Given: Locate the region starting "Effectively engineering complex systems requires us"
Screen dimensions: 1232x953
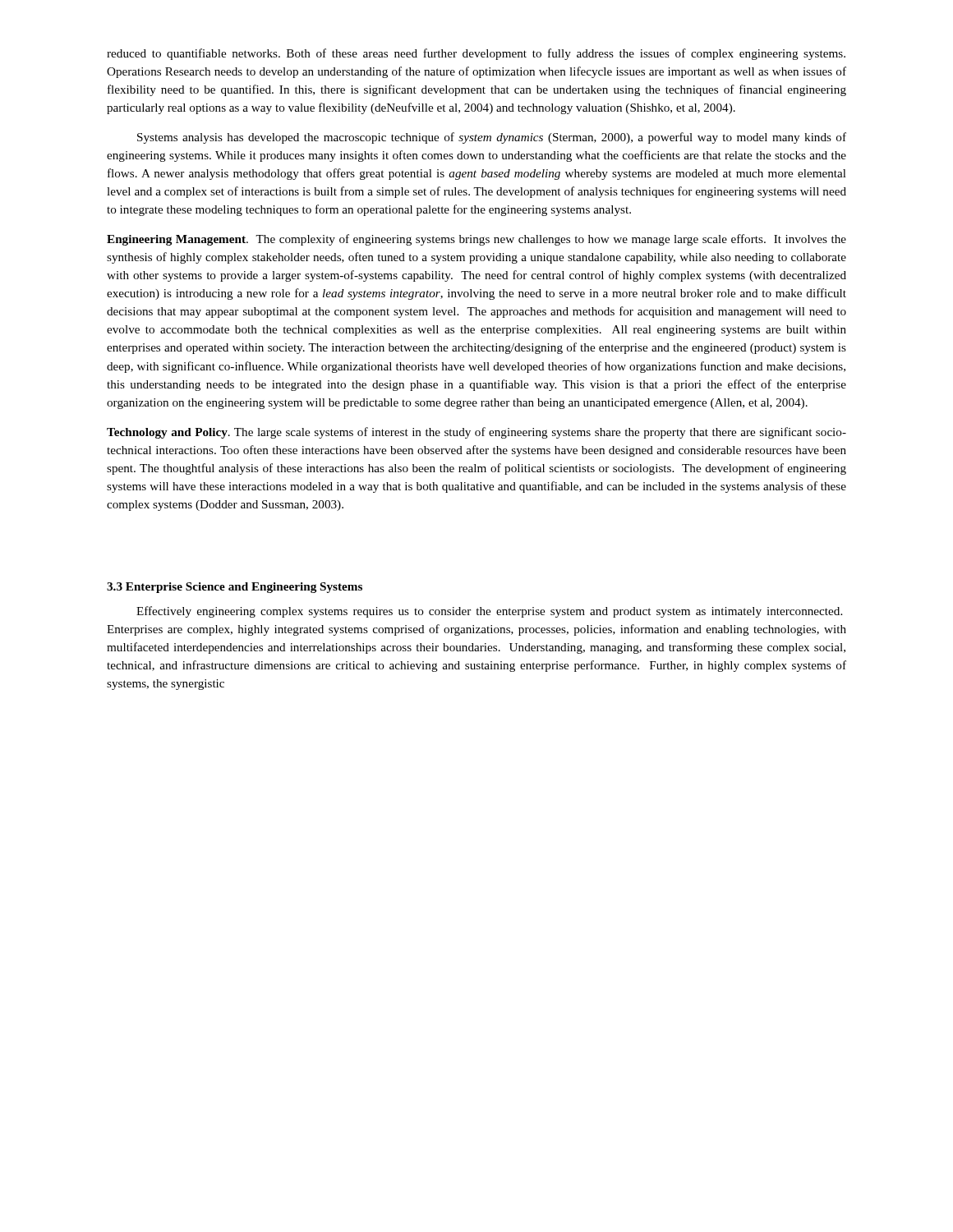Looking at the screenshot, I should 476,647.
